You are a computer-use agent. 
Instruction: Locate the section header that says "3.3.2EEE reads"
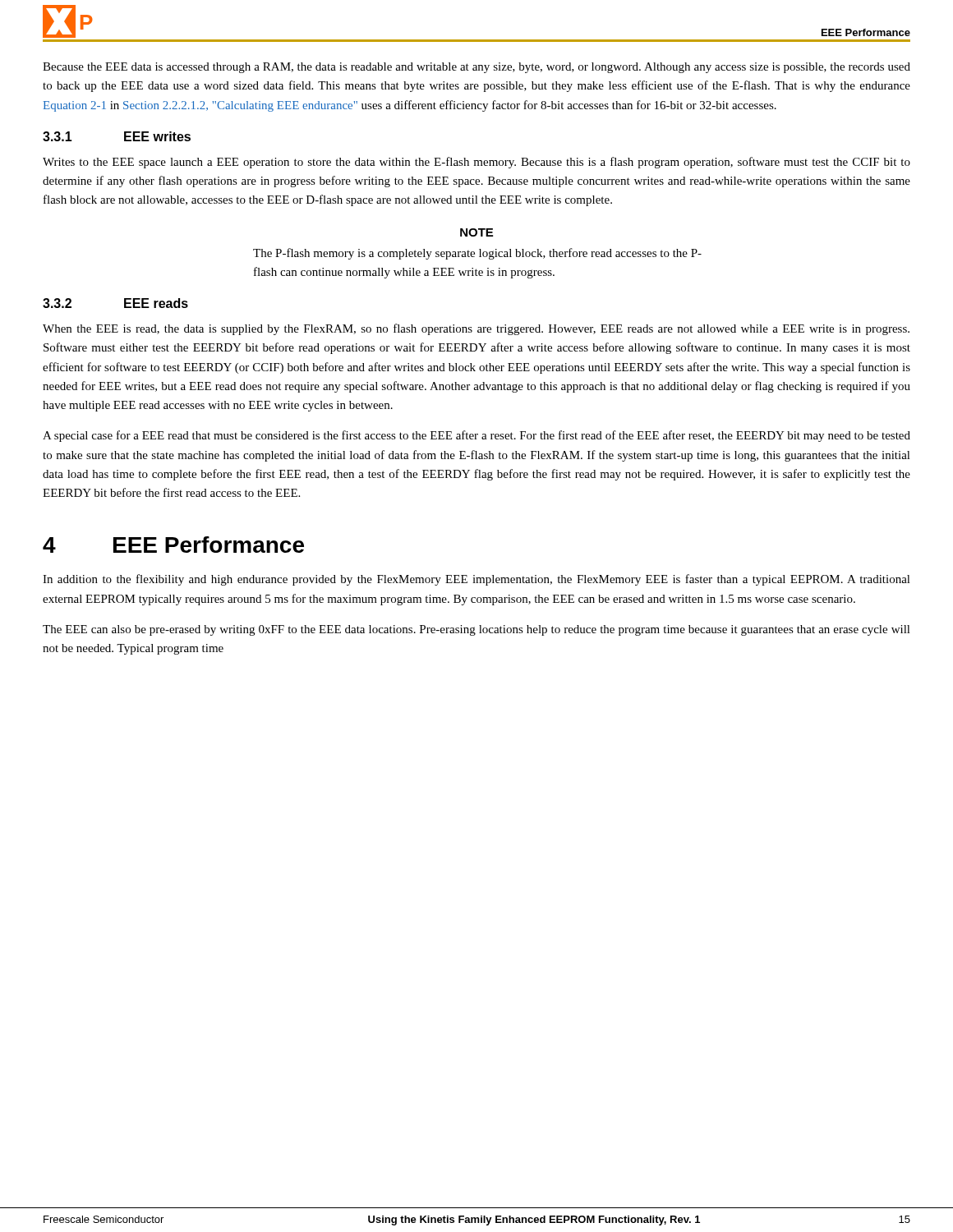[x=115, y=304]
